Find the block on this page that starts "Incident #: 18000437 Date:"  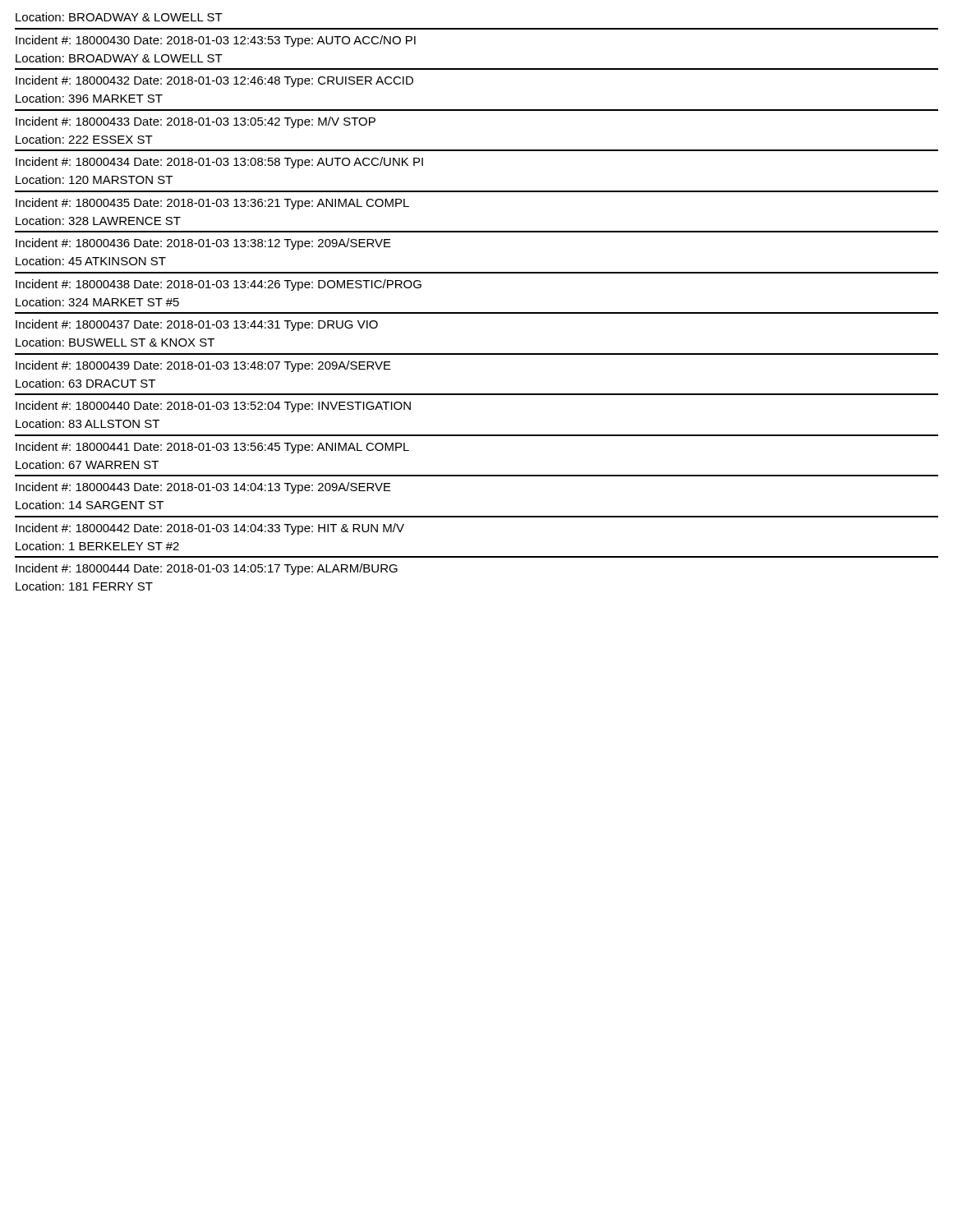coord(197,325)
